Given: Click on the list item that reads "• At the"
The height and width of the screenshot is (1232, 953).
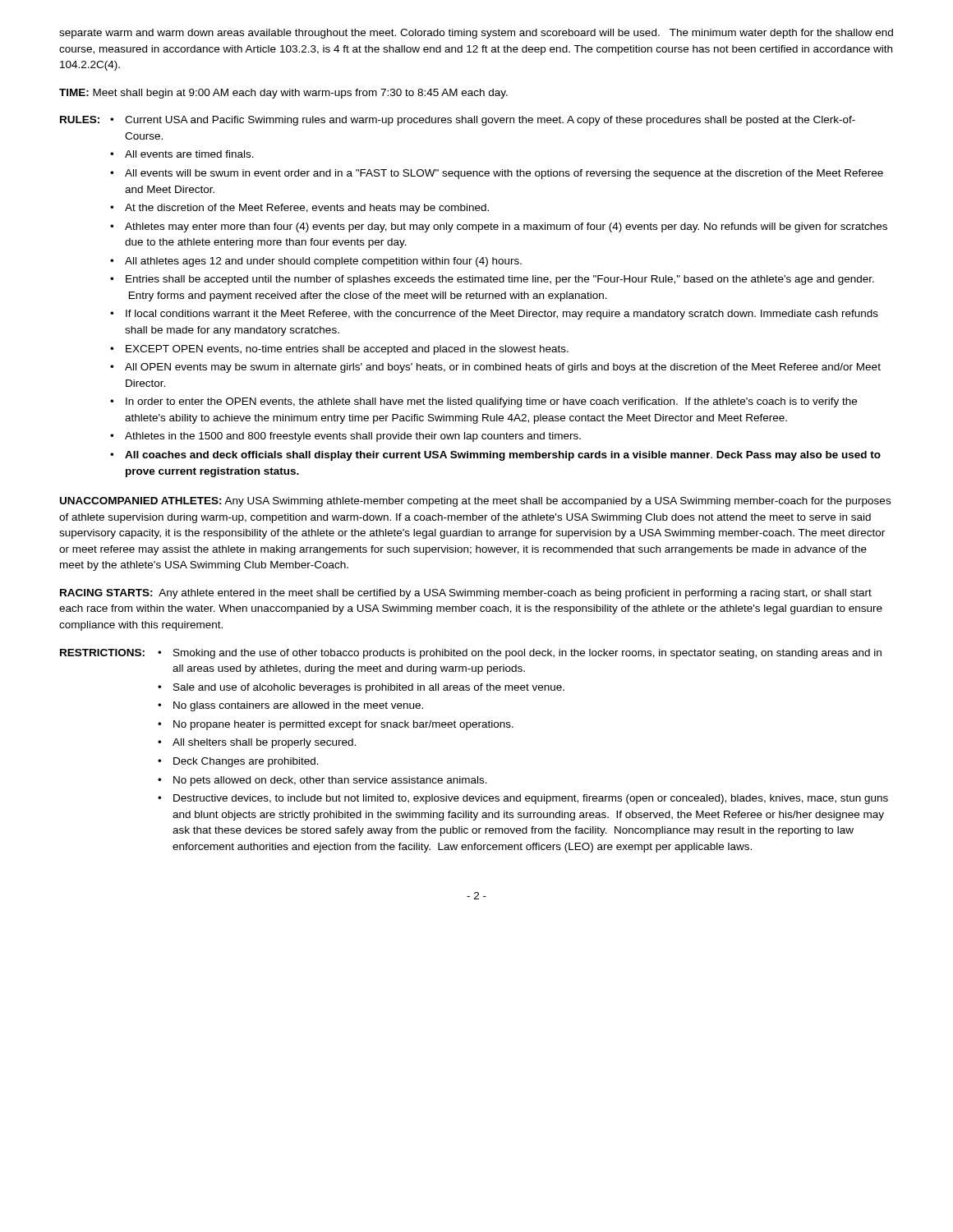Looking at the screenshot, I should pyautogui.click(x=299, y=209).
